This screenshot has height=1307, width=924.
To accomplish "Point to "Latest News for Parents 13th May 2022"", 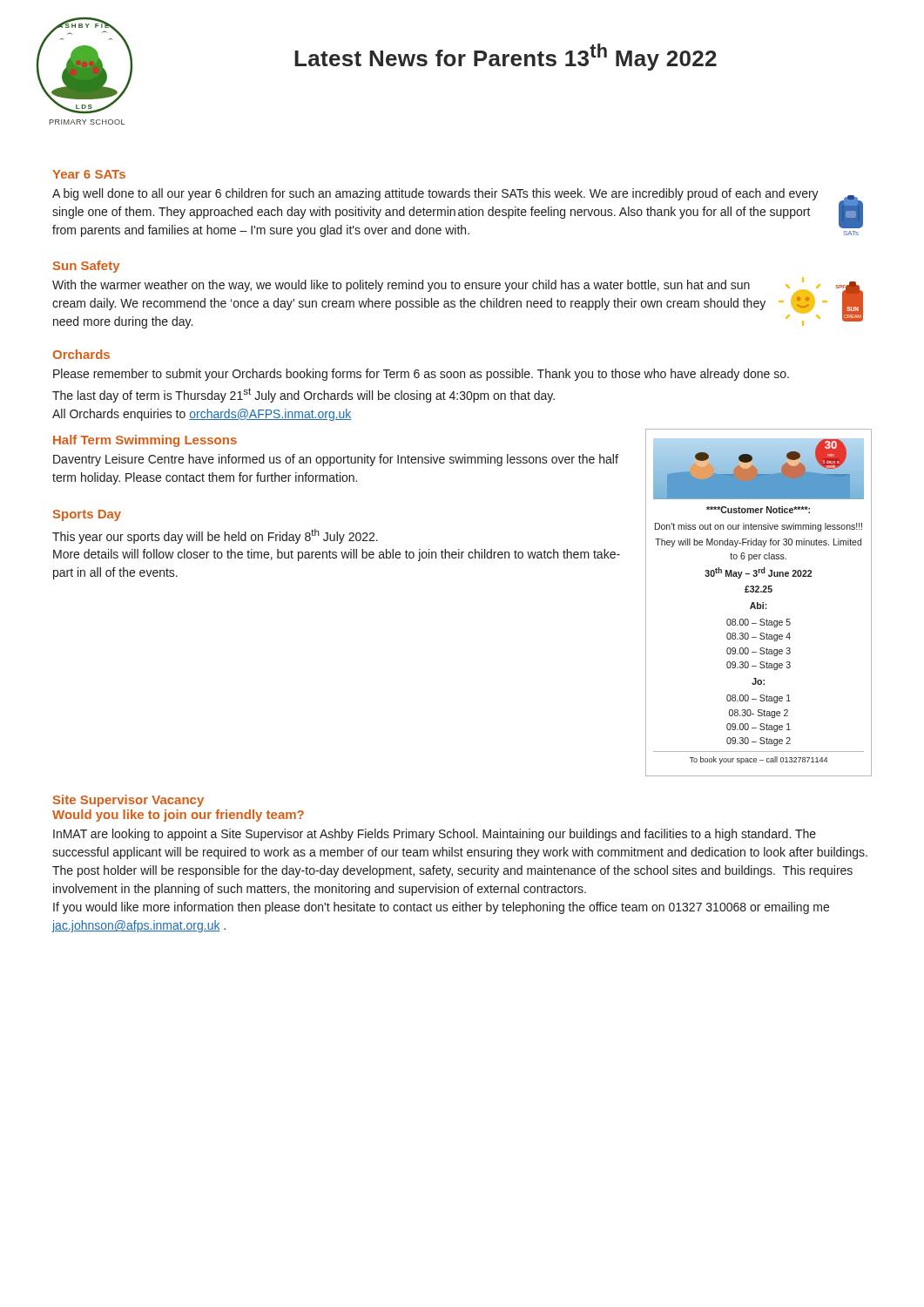I will (x=506, y=56).
